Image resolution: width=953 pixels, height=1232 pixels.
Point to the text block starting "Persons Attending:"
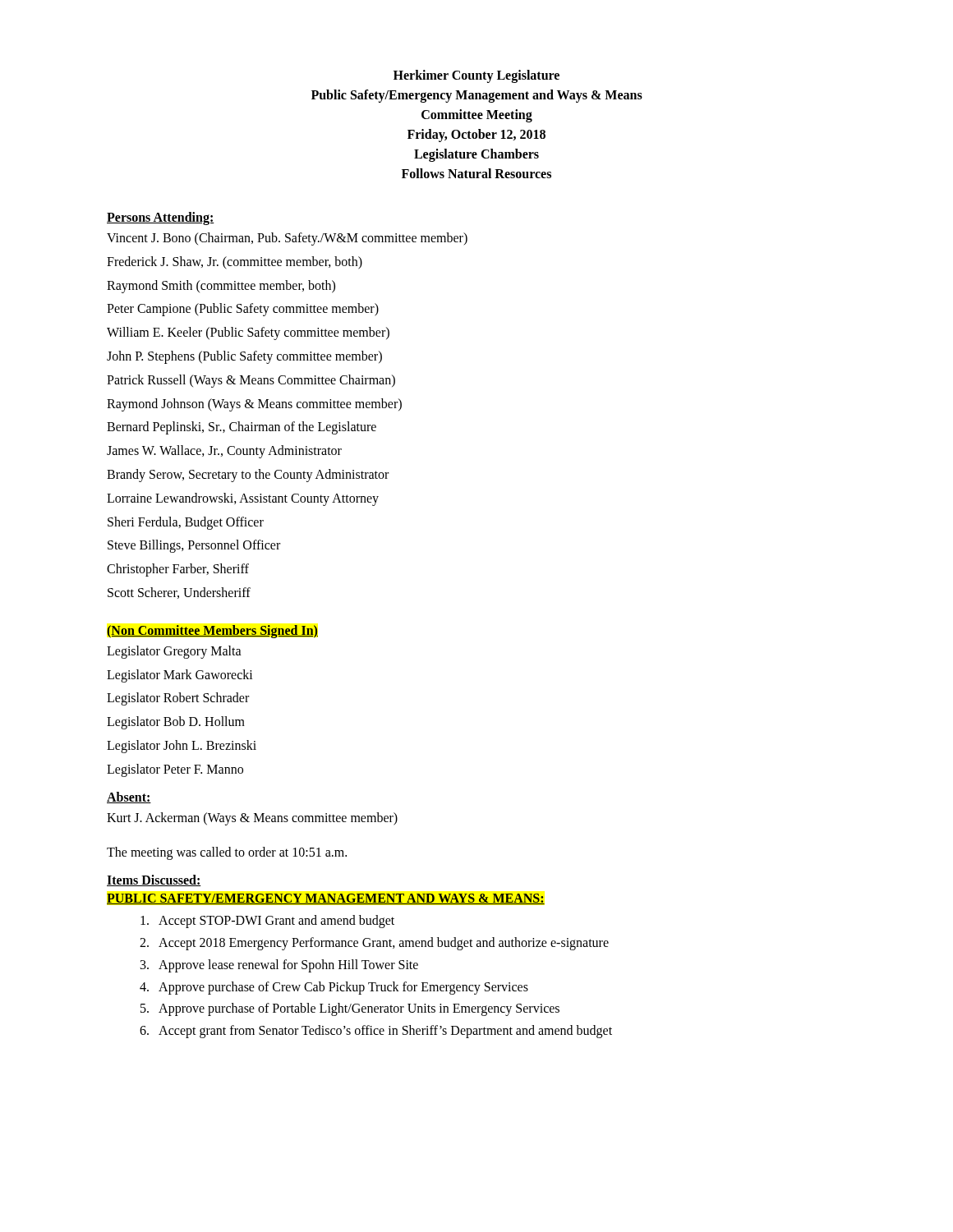tap(160, 217)
